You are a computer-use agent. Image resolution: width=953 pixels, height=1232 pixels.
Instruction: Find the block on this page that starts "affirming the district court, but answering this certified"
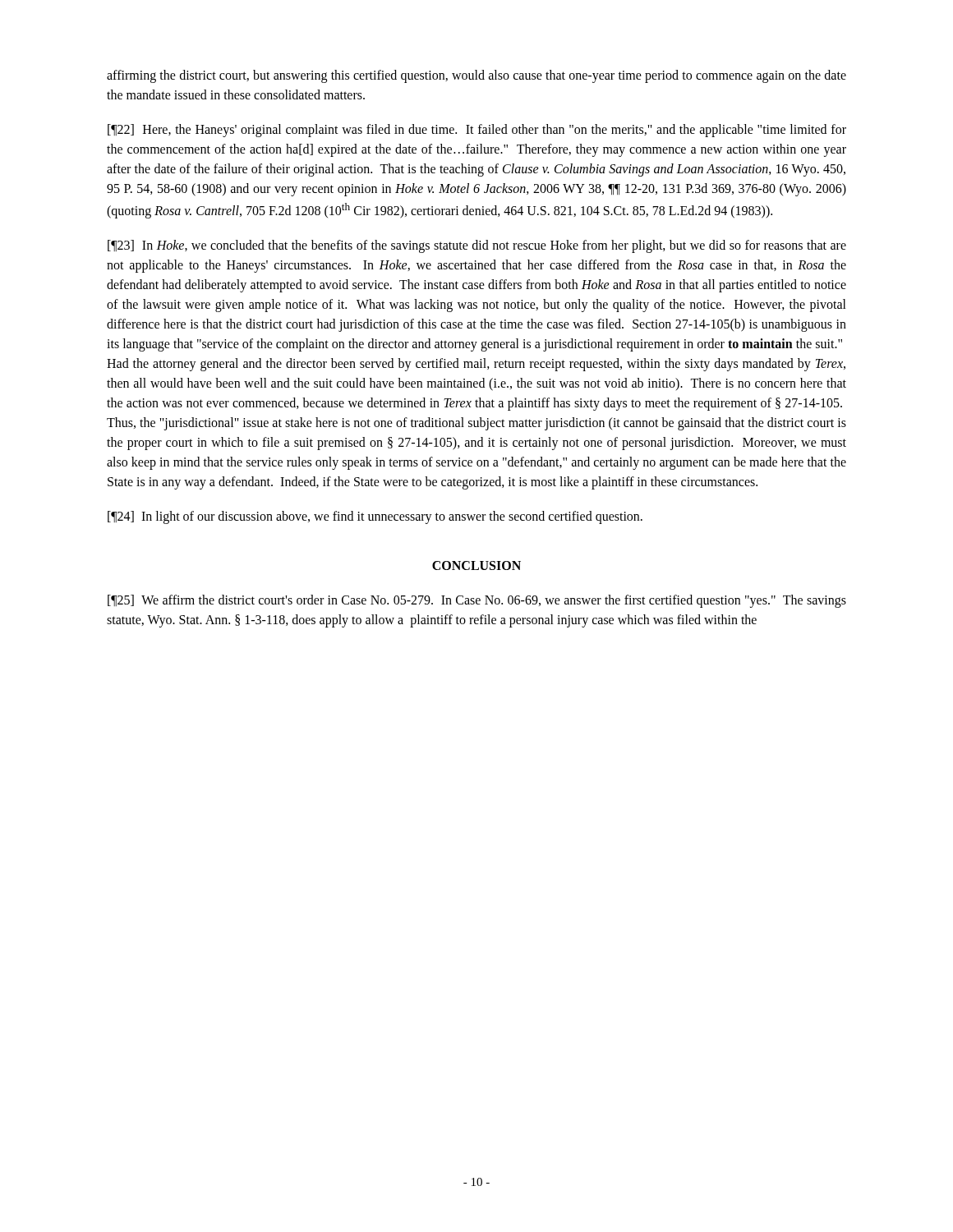[476, 85]
